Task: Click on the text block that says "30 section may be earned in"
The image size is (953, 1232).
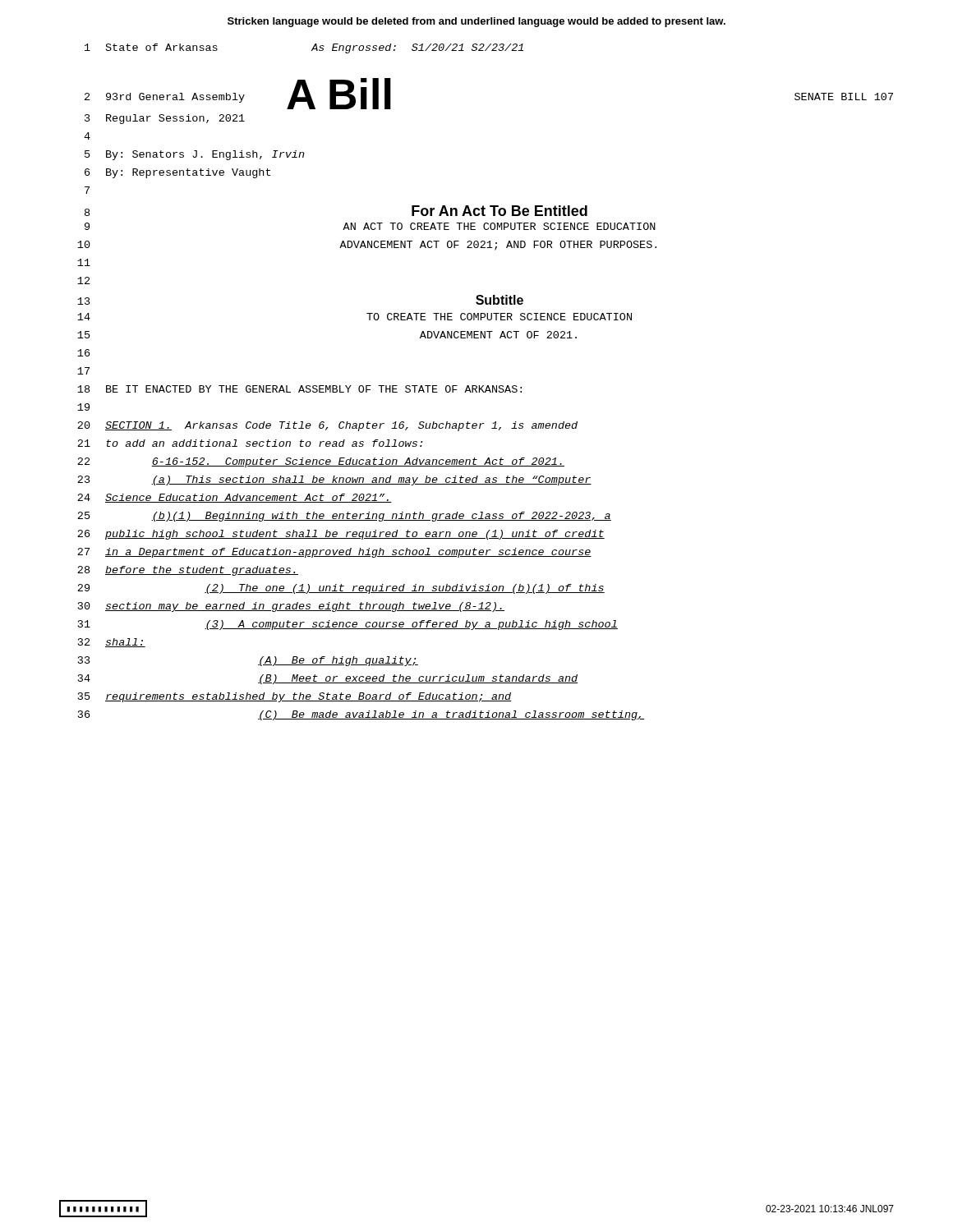Action: click(x=476, y=609)
